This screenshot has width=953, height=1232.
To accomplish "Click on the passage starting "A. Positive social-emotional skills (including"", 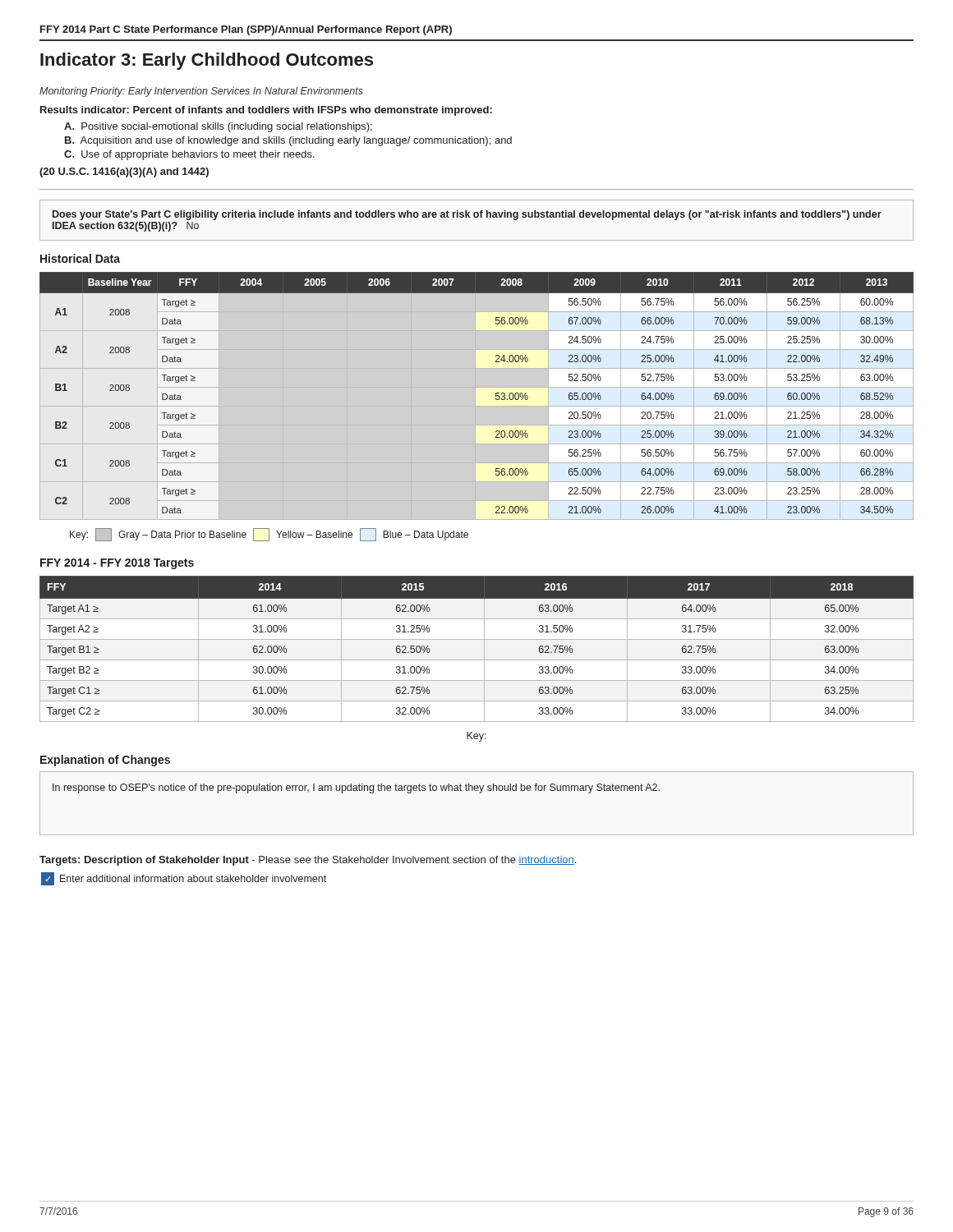I will 218,126.
